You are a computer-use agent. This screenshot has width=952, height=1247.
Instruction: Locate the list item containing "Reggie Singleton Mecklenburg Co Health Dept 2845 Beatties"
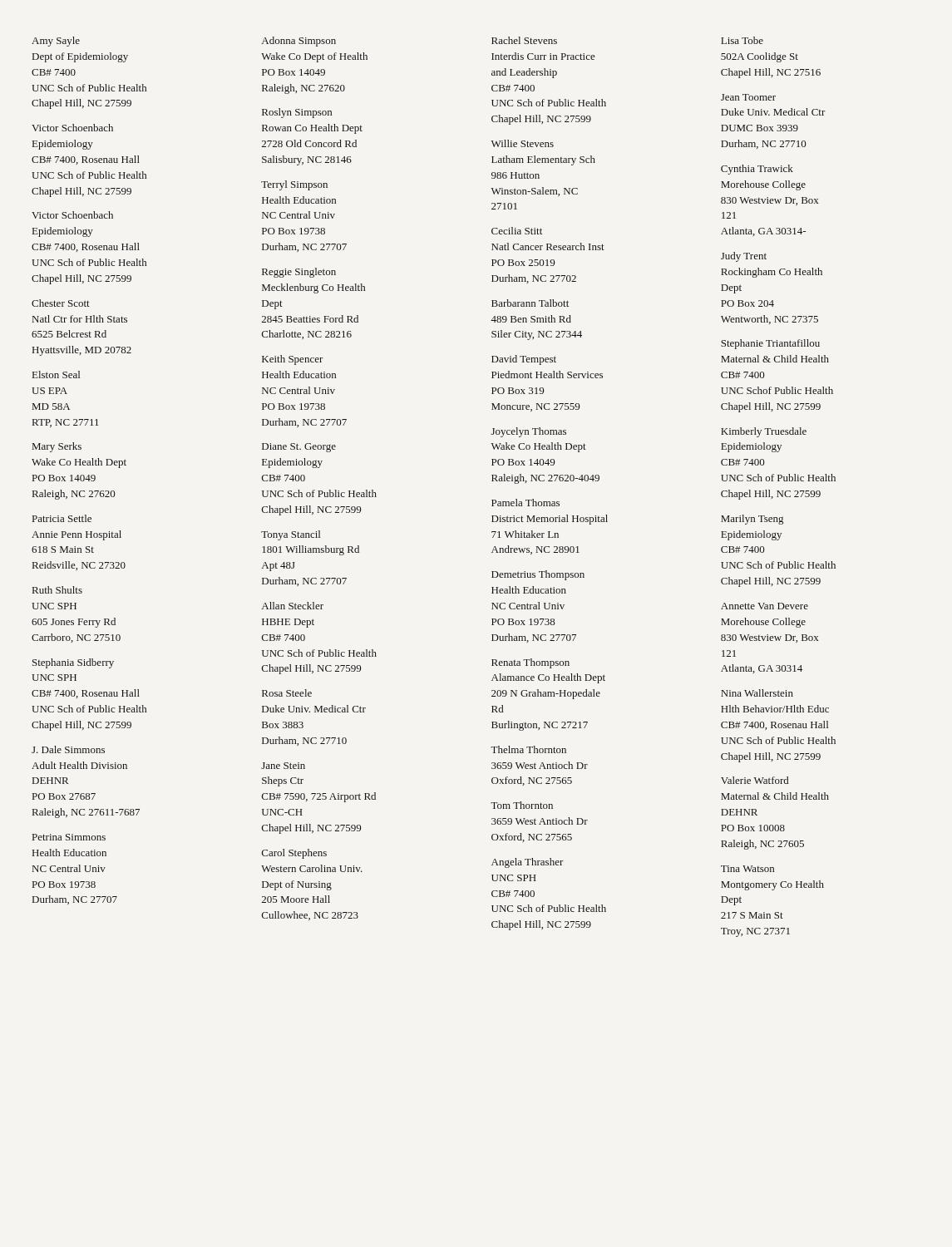coord(361,304)
